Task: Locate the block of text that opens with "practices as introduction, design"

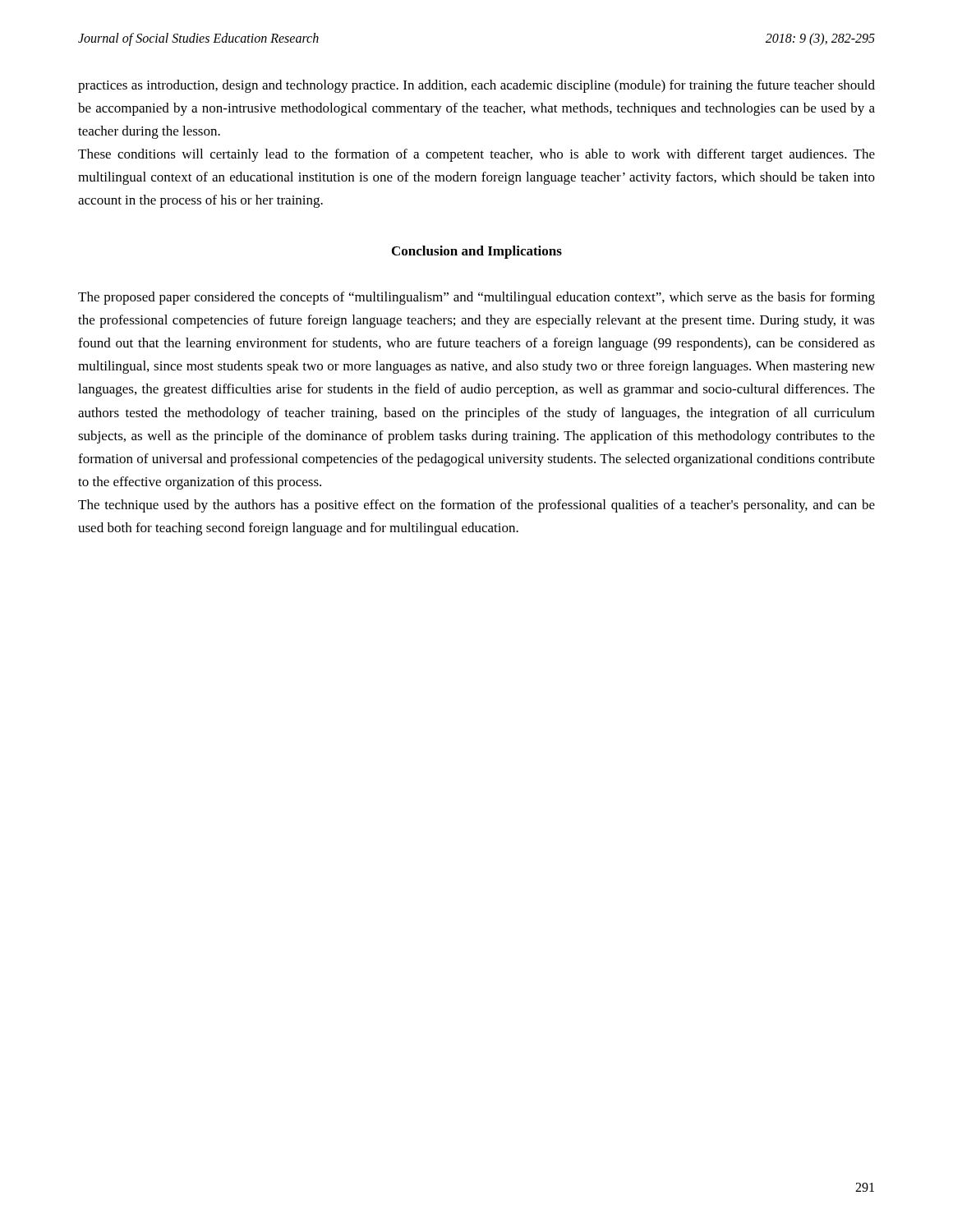Action: [476, 108]
